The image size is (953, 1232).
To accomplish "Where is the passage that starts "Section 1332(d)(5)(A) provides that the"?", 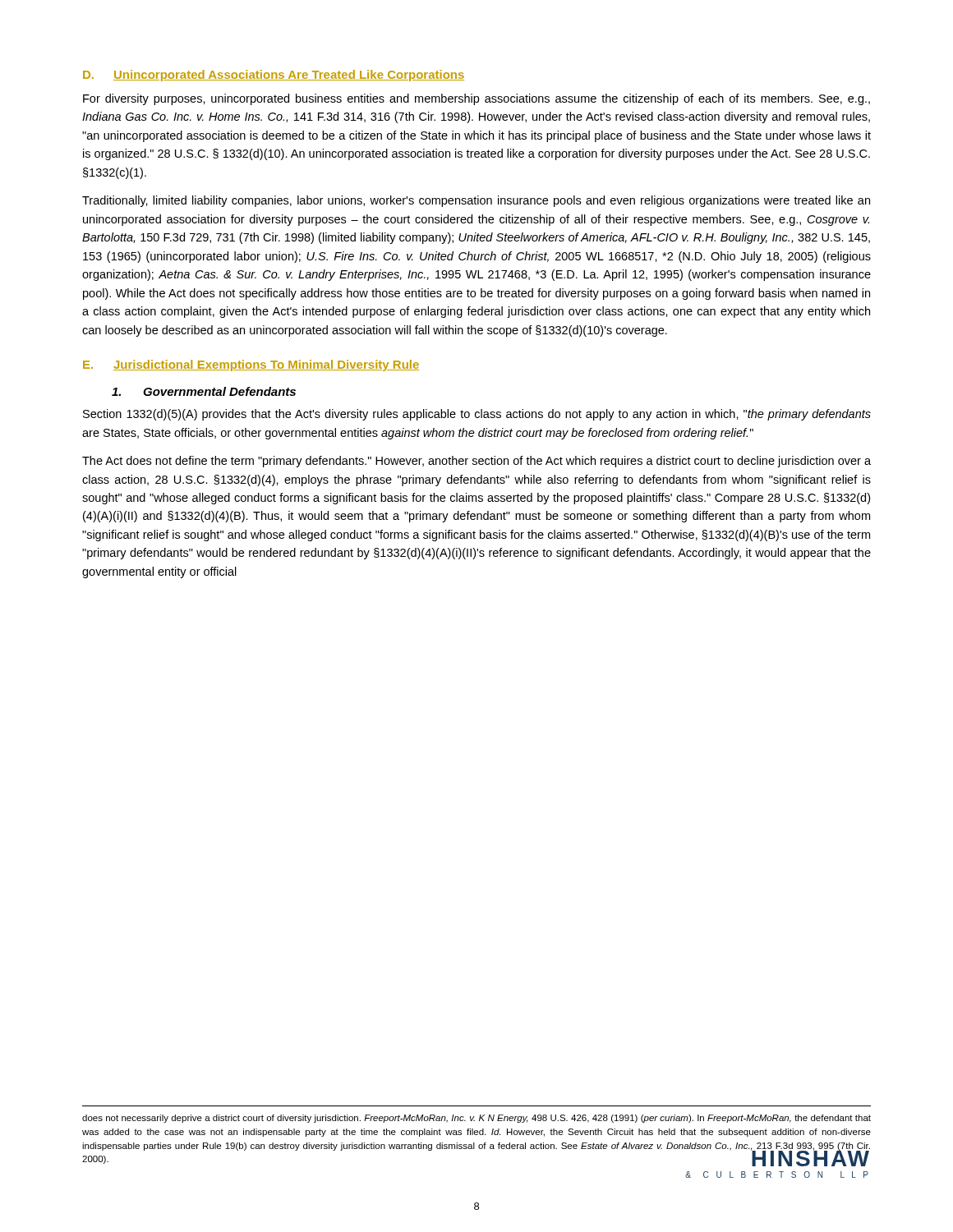I will [x=476, y=423].
